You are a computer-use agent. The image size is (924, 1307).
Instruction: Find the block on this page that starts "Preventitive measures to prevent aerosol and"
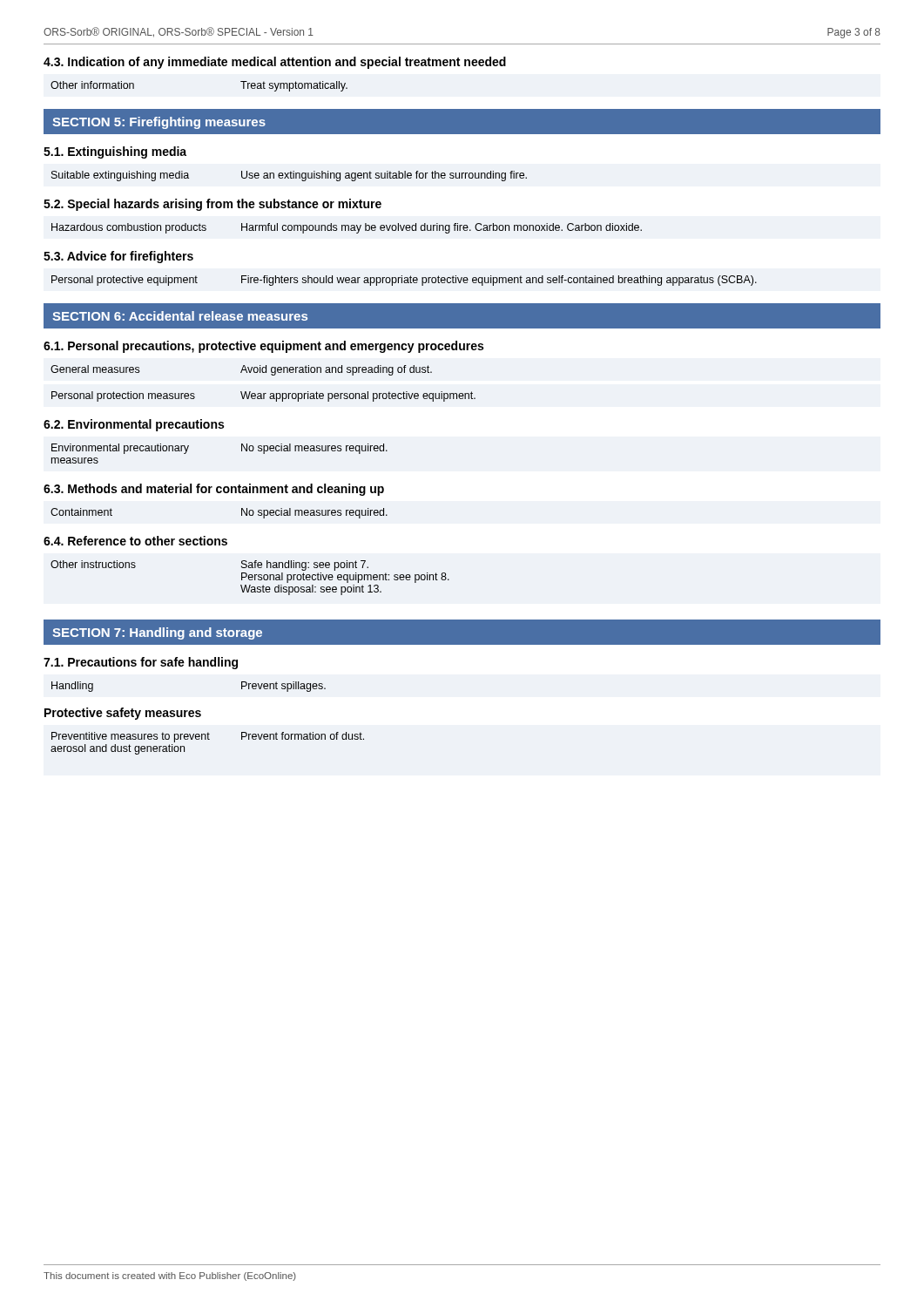pyautogui.click(x=208, y=737)
